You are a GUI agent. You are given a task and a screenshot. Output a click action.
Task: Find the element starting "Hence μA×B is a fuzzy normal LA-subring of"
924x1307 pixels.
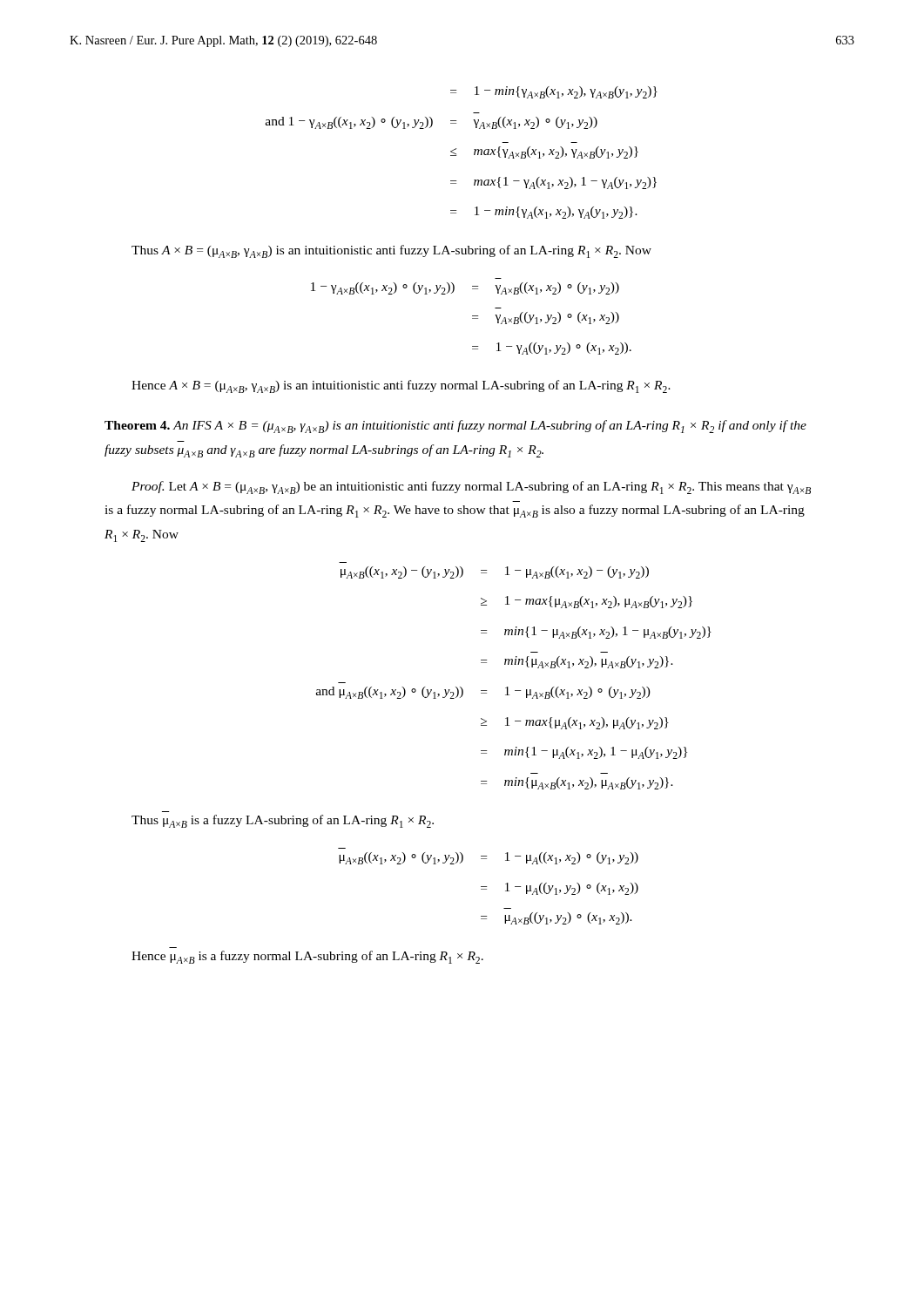308,957
